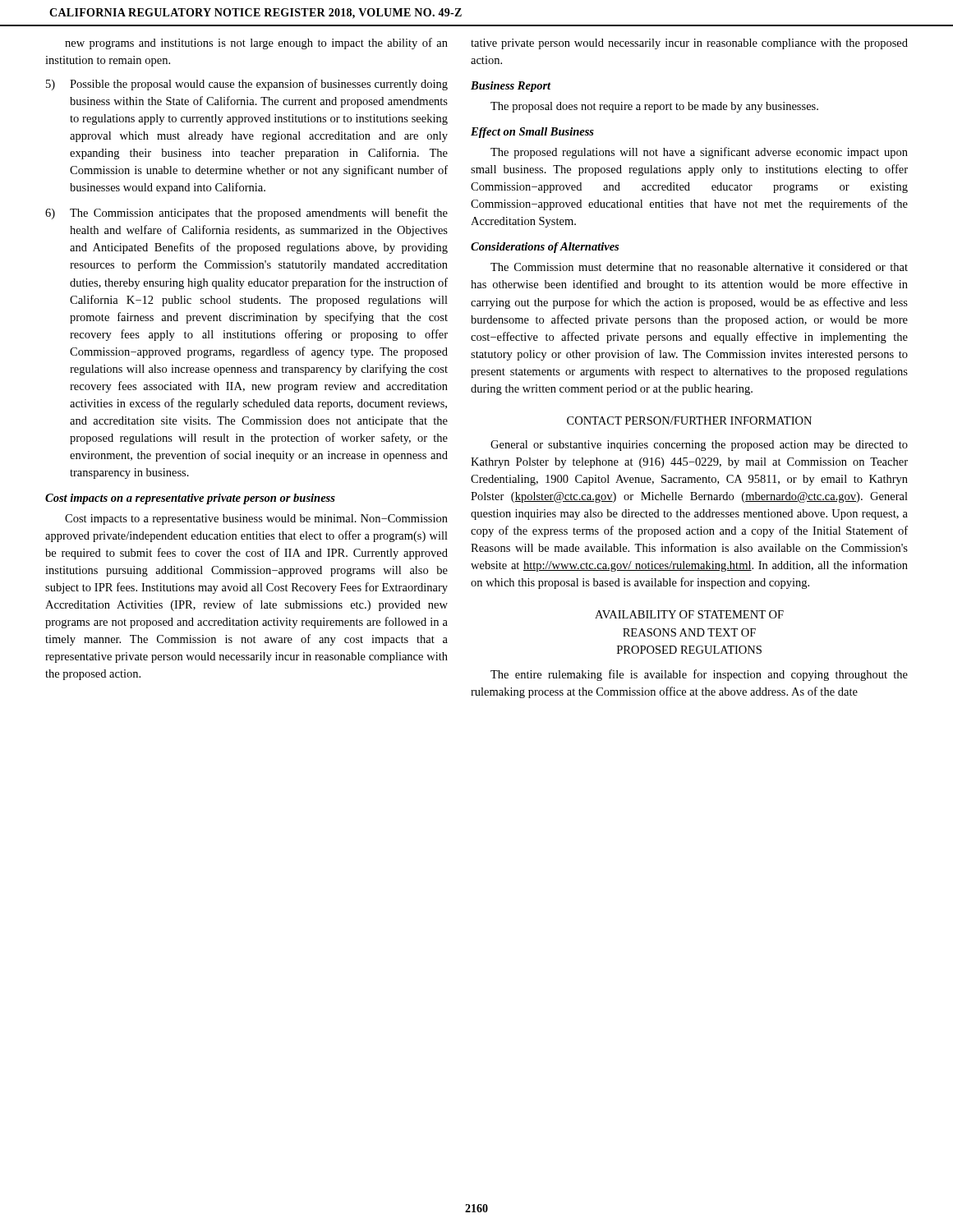Find the block on this page that starts "new programs and institutions is not"
Screen dimensions: 1232x953
pyautogui.click(x=246, y=52)
